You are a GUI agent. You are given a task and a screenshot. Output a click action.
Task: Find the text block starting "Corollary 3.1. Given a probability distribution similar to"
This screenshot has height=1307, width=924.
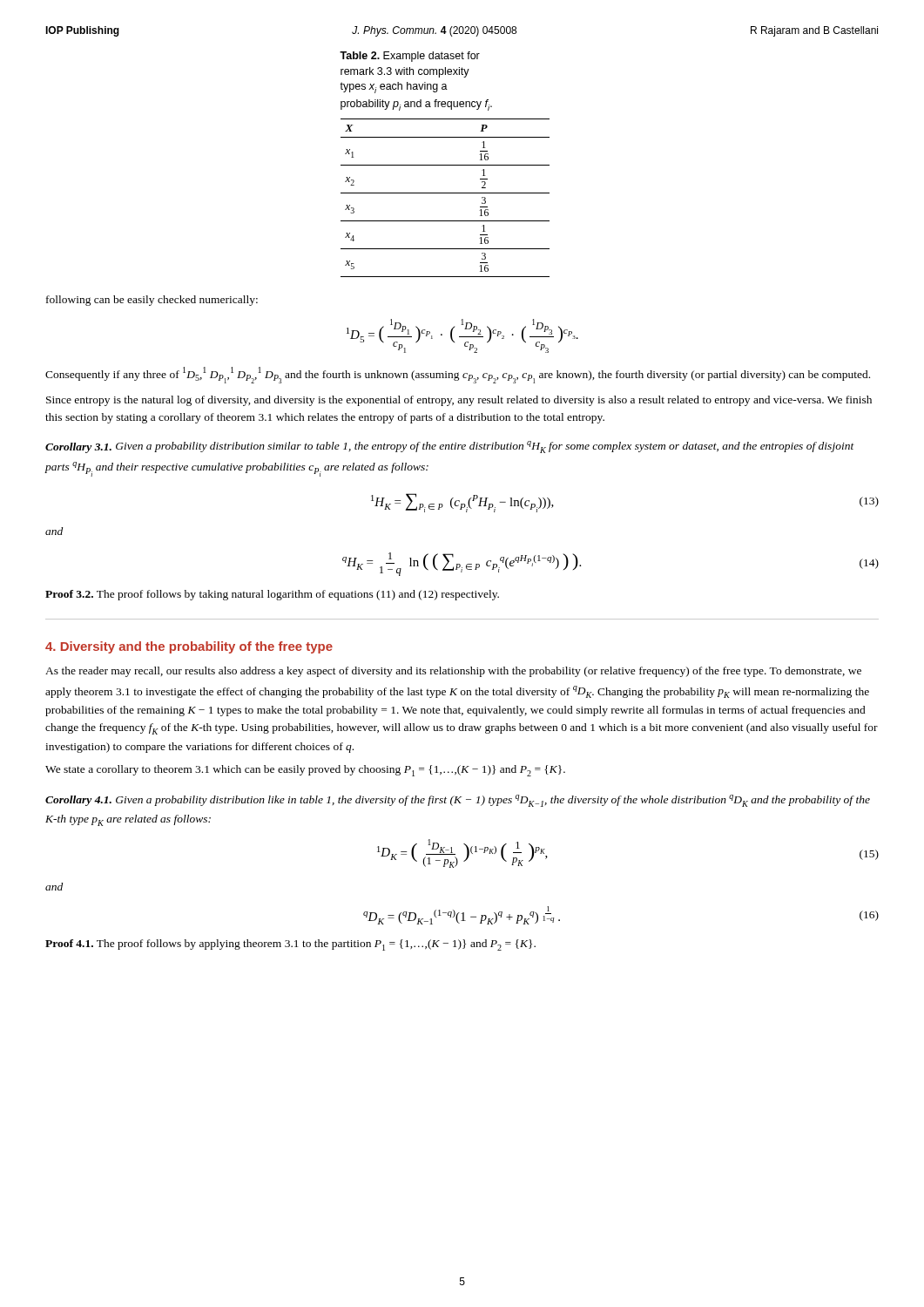449,458
